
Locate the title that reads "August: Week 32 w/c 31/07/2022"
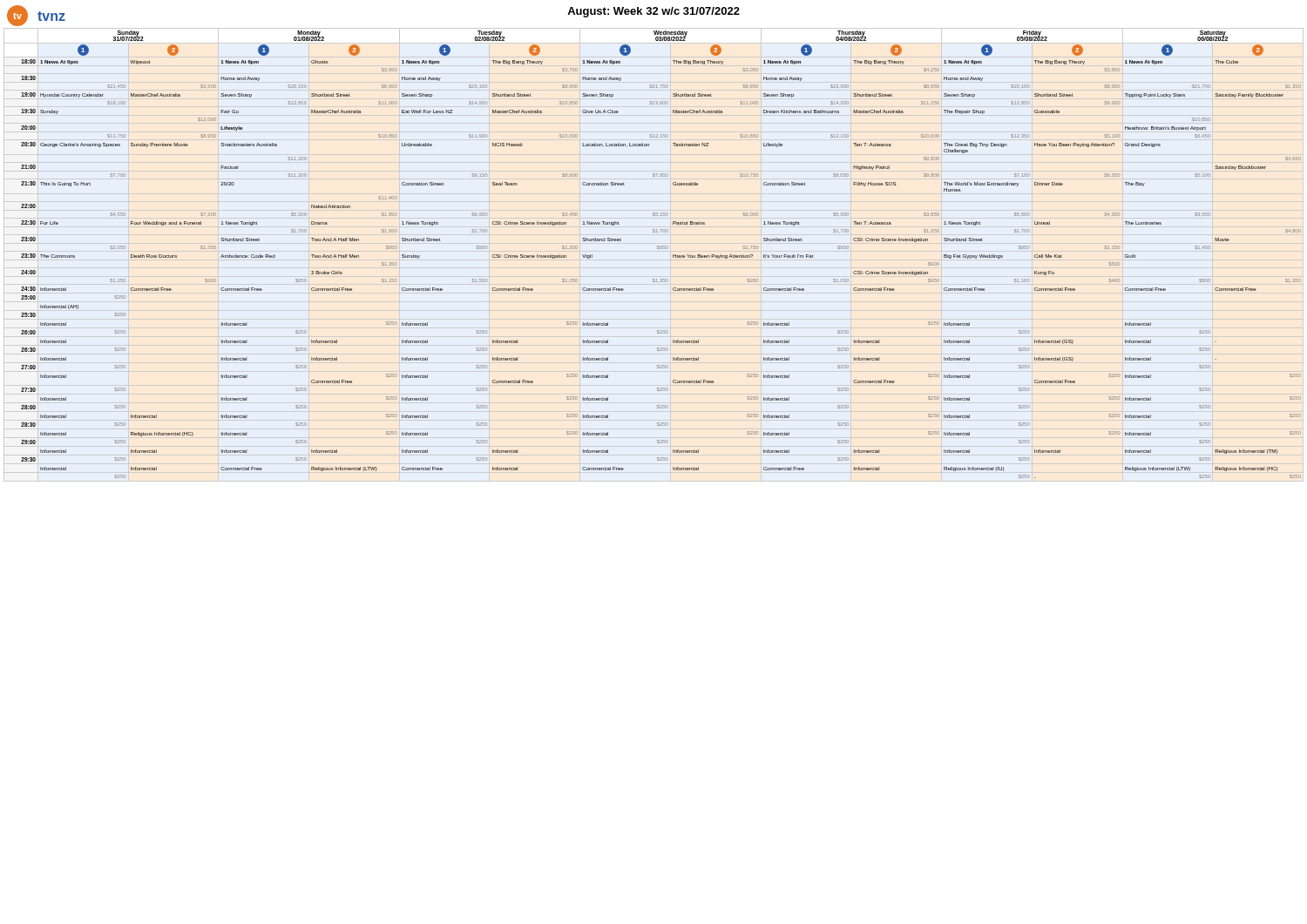pyautogui.click(x=654, y=11)
